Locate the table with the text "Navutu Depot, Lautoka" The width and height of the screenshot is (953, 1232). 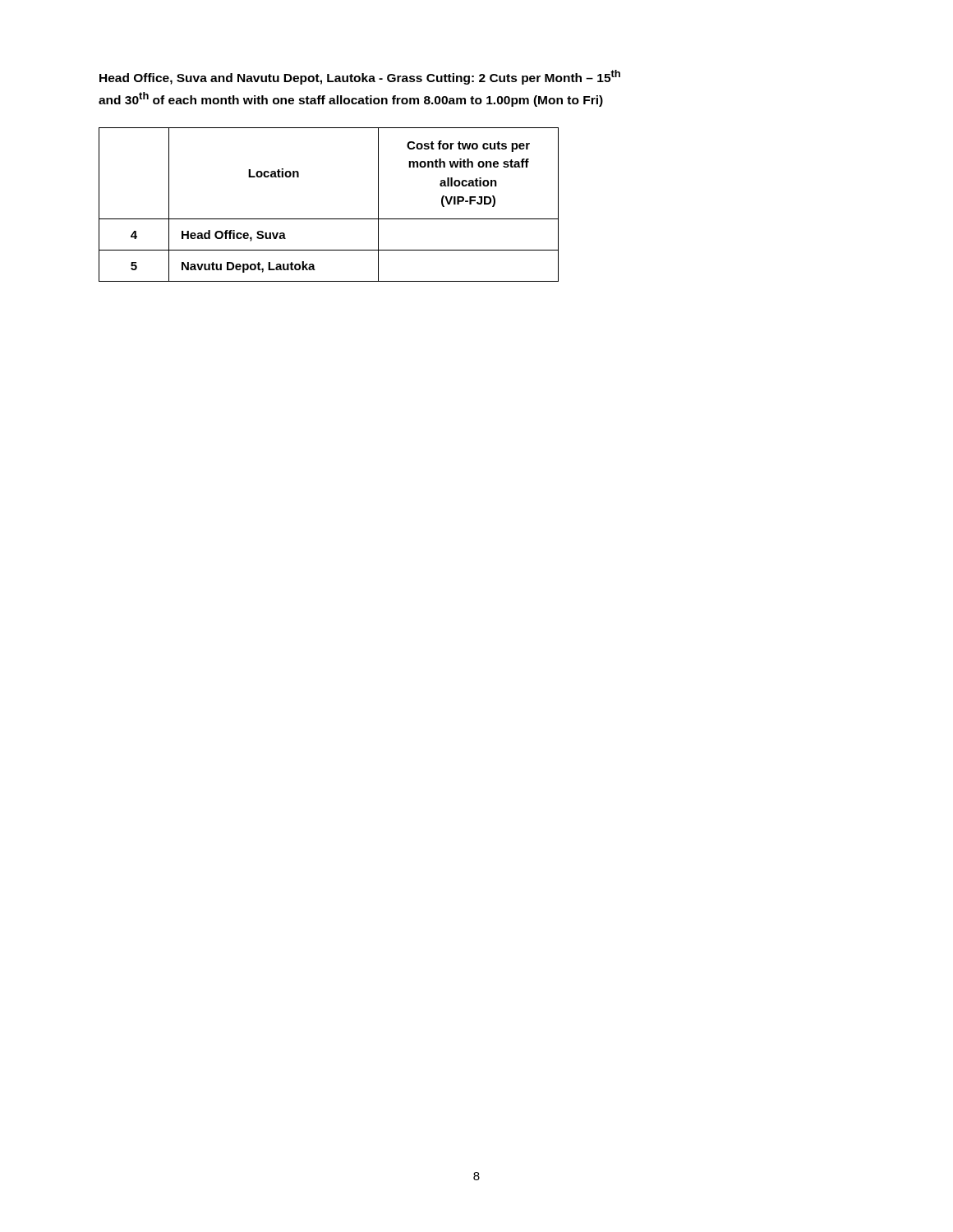pos(476,204)
